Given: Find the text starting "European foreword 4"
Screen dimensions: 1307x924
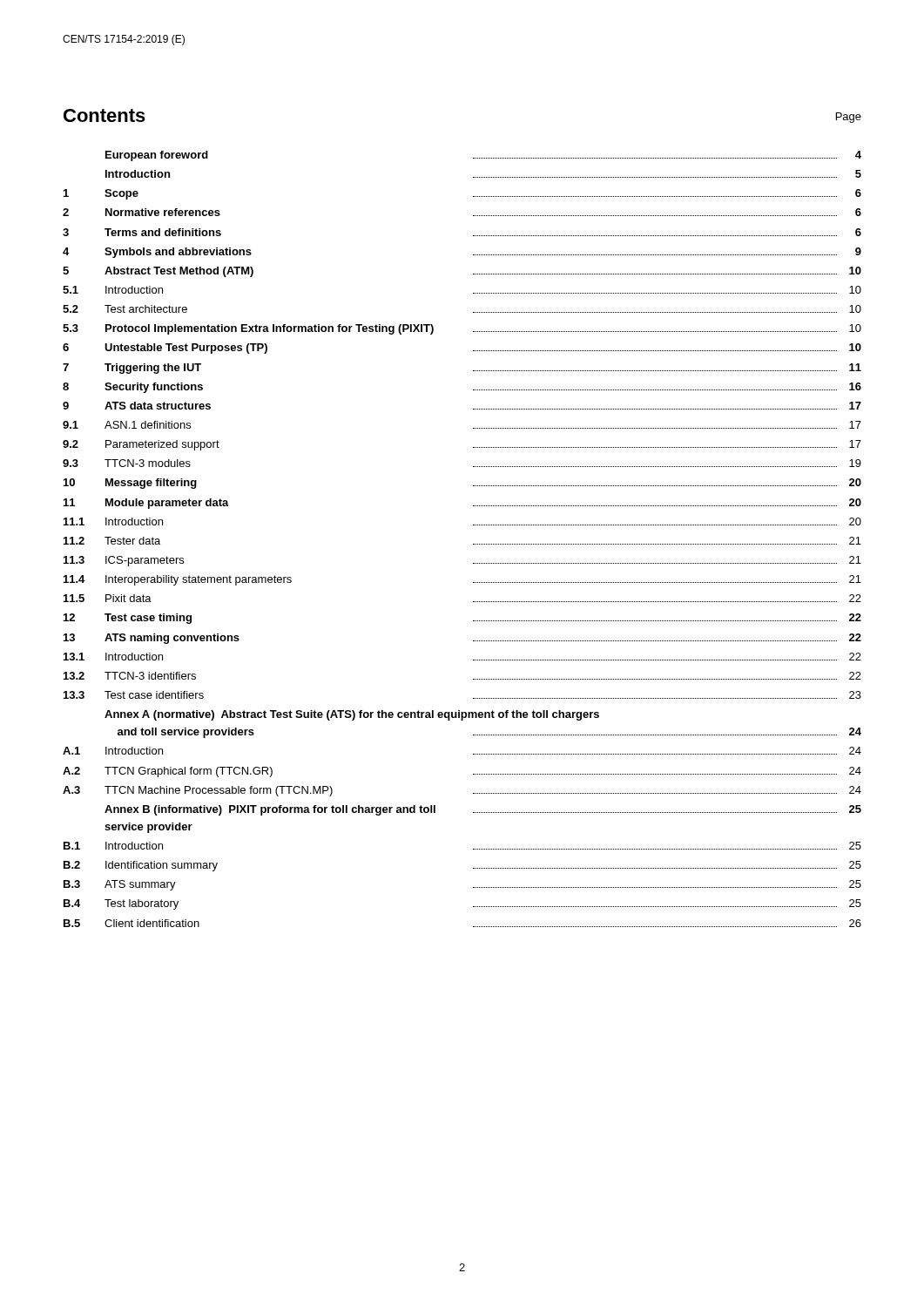Looking at the screenshot, I should [483, 155].
